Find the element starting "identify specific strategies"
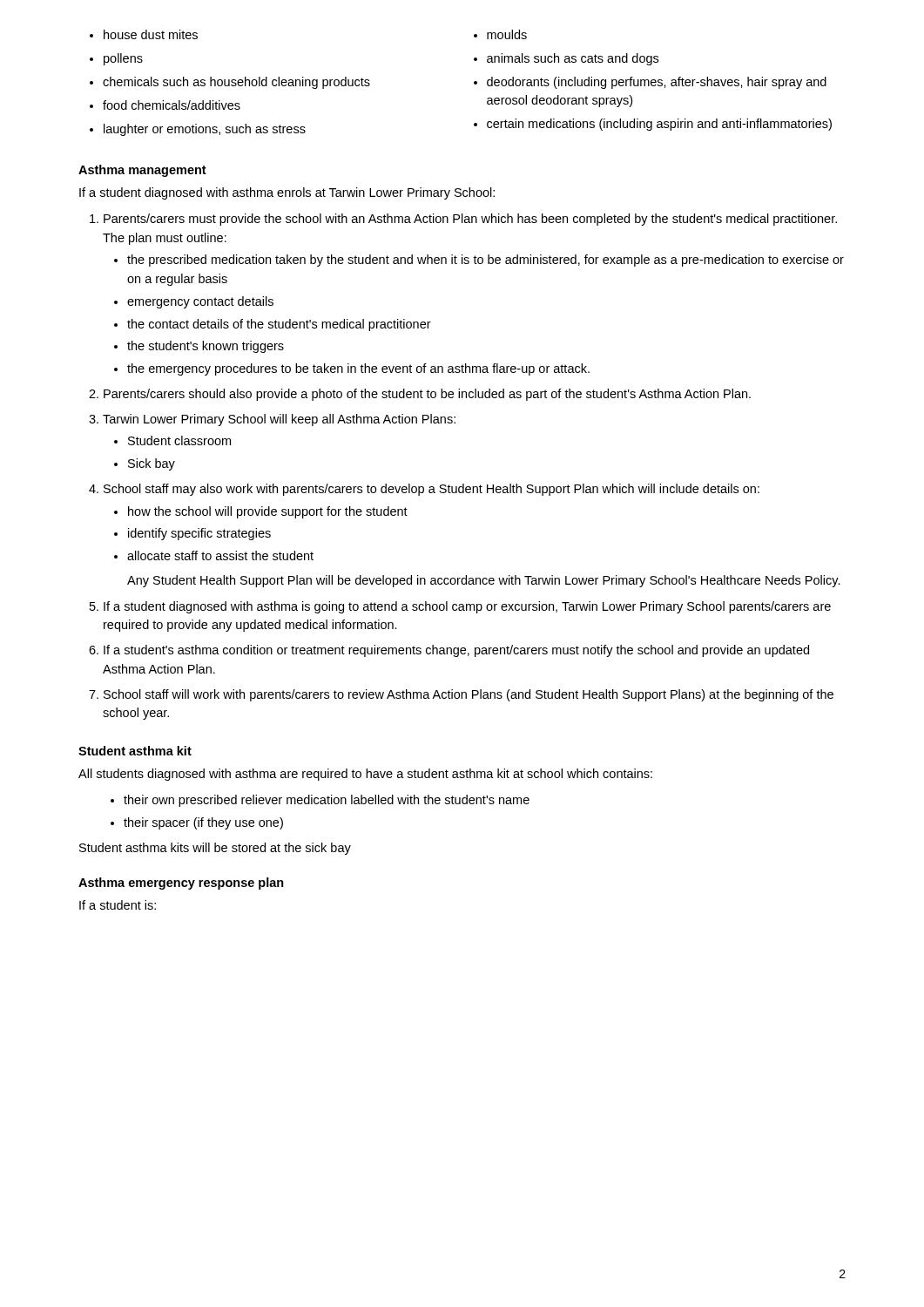 199,534
